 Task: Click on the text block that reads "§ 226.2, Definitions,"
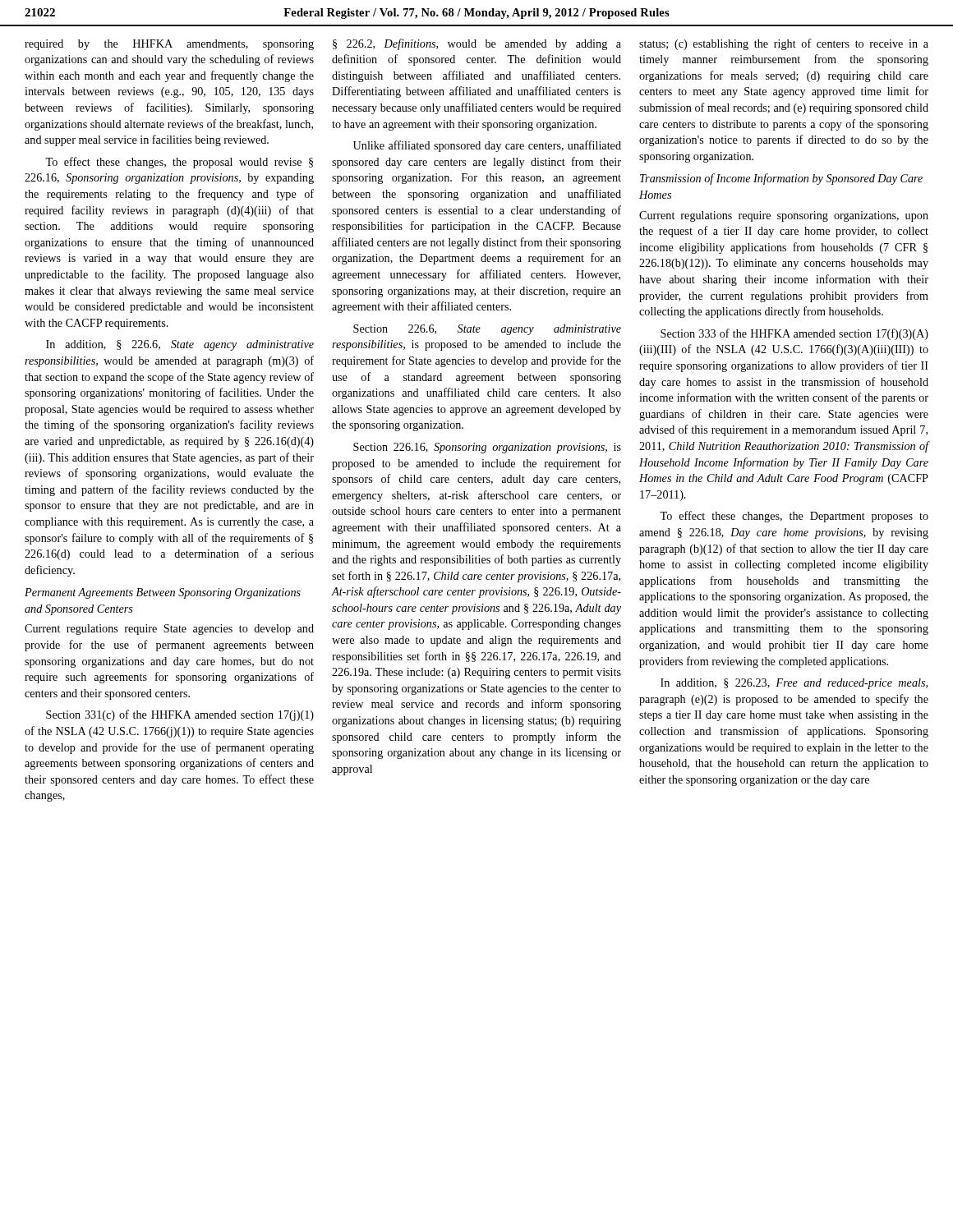(476, 407)
